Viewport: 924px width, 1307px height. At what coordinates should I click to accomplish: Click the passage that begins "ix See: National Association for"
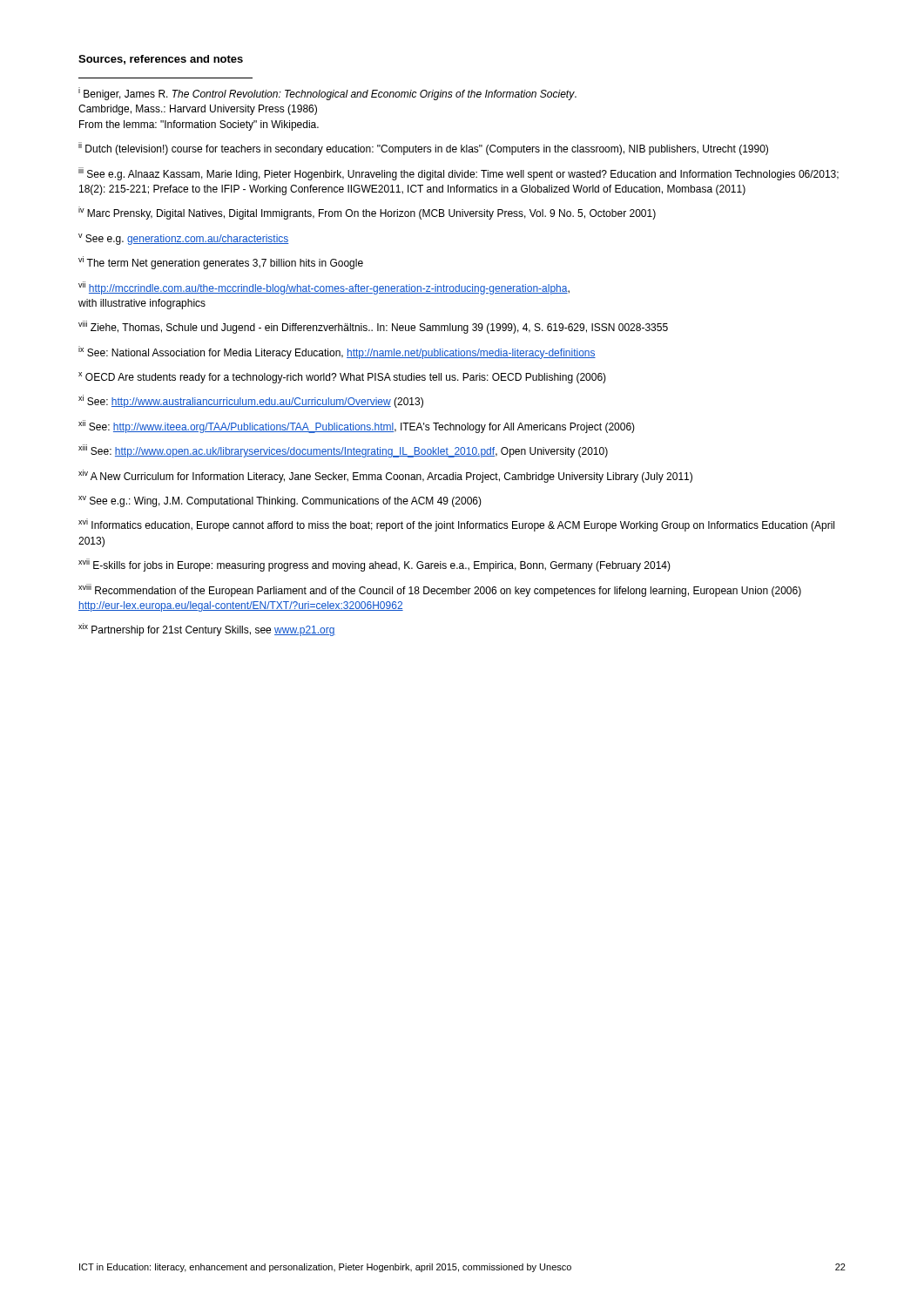click(337, 352)
